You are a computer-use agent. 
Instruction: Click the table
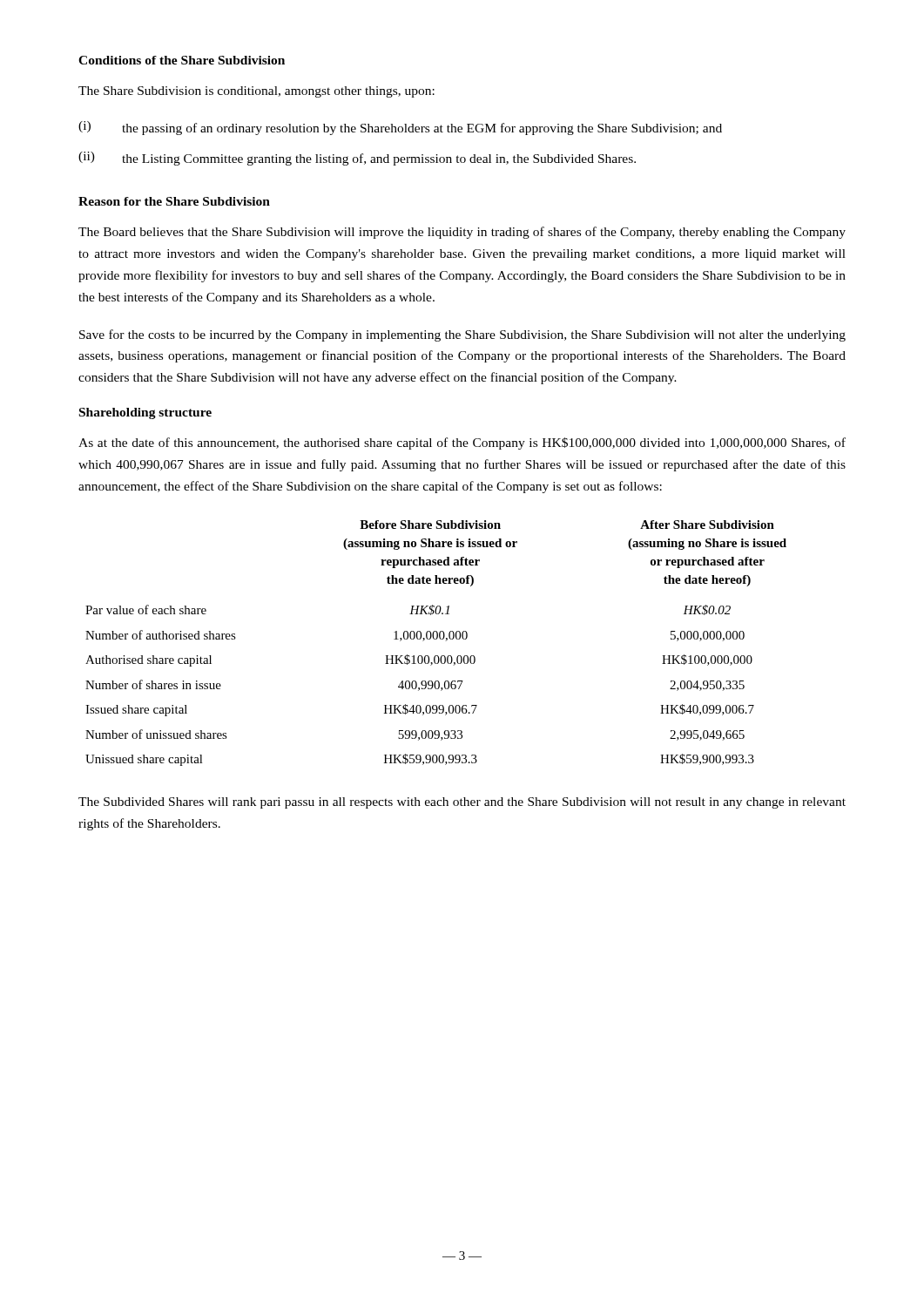(x=462, y=642)
